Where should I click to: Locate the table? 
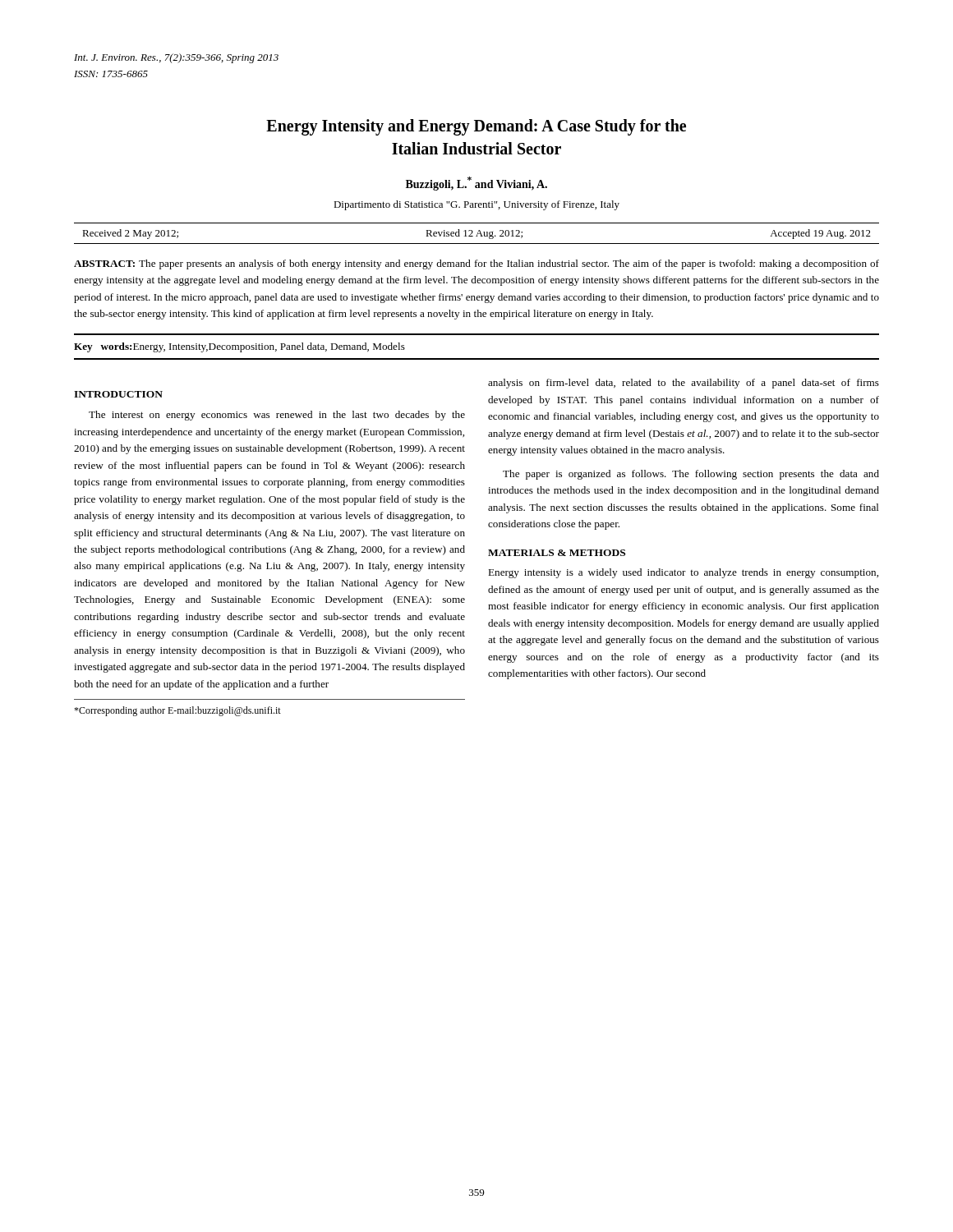coord(476,233)
